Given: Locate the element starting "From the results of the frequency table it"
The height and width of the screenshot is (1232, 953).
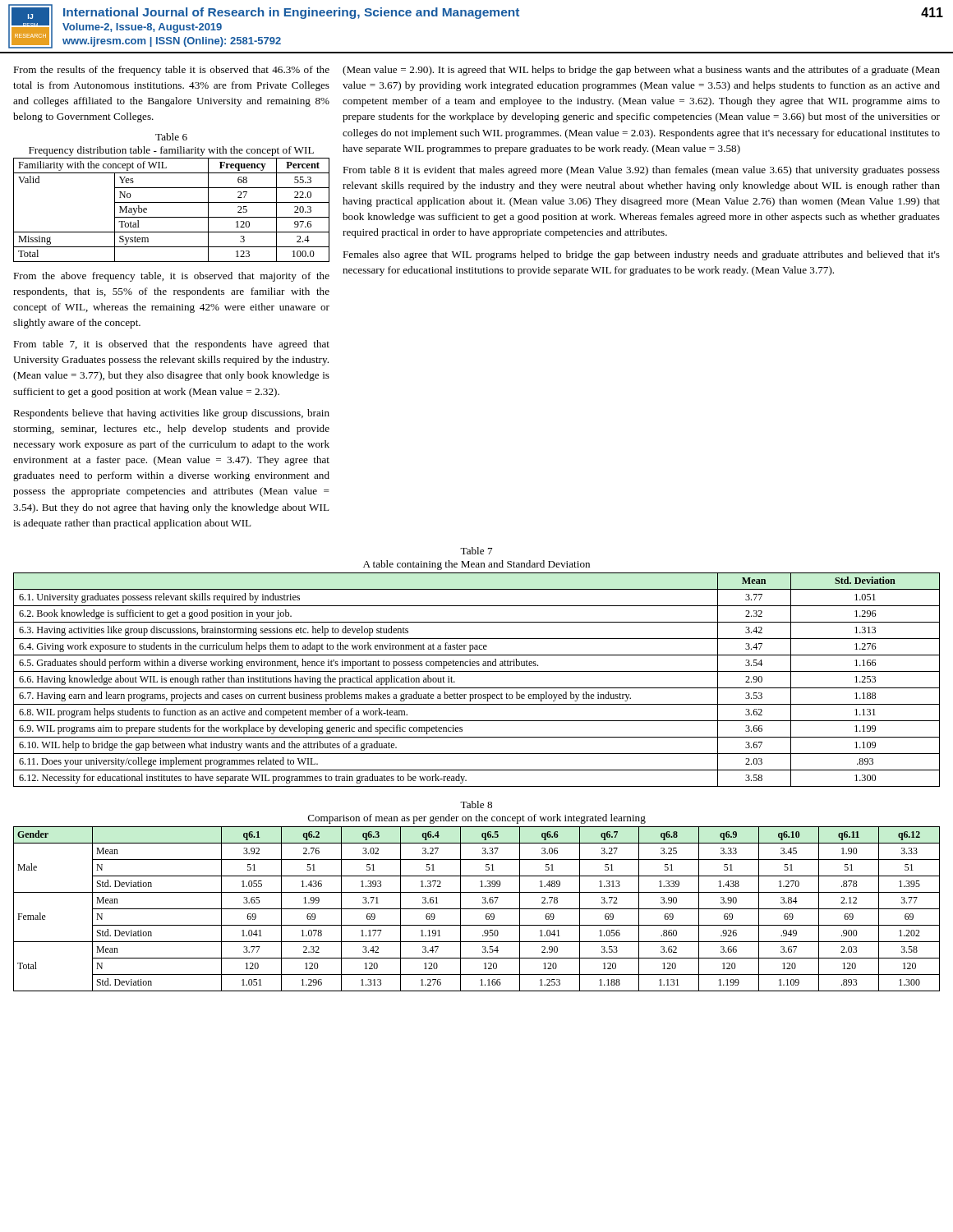Looking at the screenshot, I should [x=171, y=93].
